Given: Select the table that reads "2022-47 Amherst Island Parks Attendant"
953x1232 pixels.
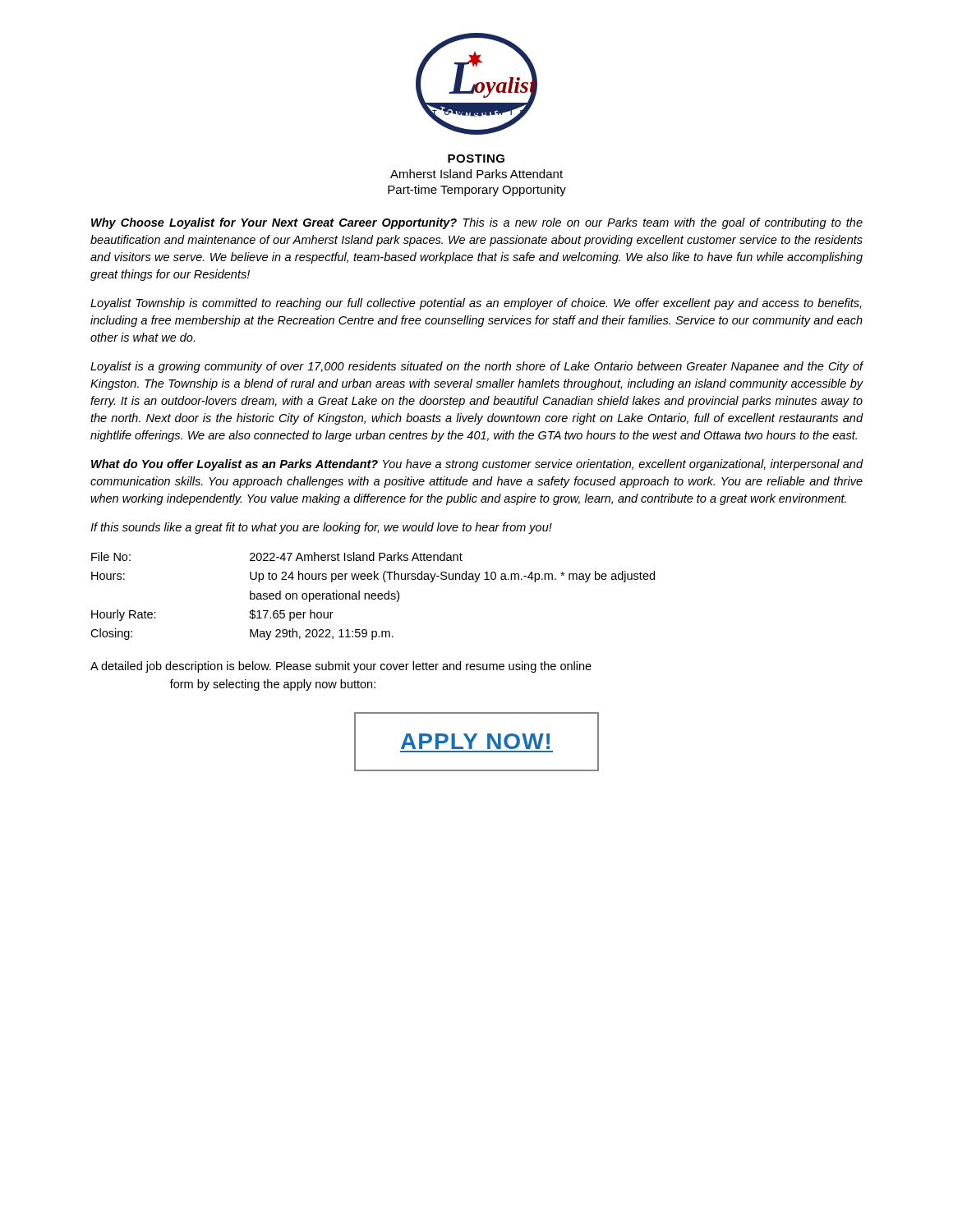Looking at the screenshot, I should click(476, 596).
